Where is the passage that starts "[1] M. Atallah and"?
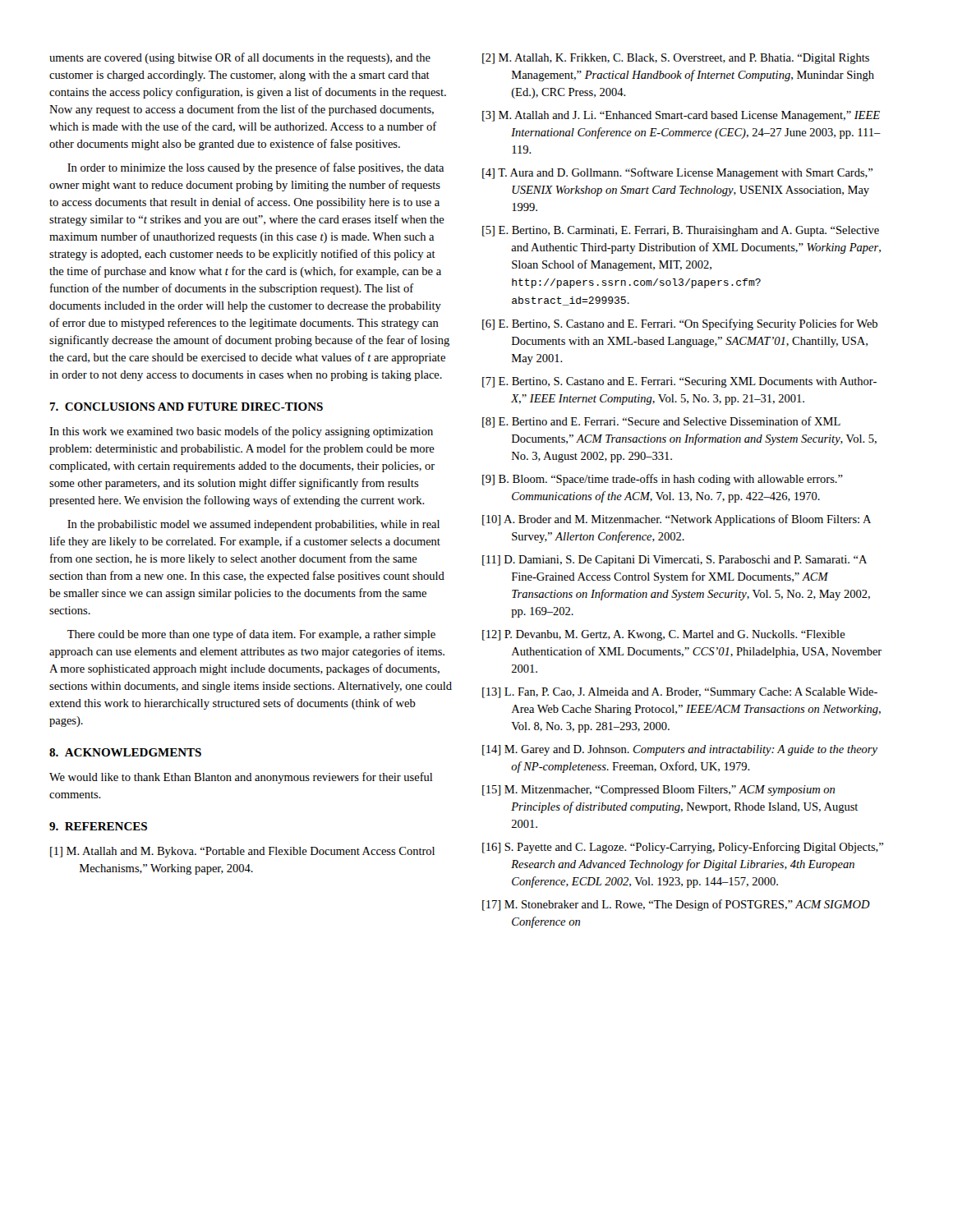Image resolution: width=953 pixels, height=1232 pixels. [242, 859]
